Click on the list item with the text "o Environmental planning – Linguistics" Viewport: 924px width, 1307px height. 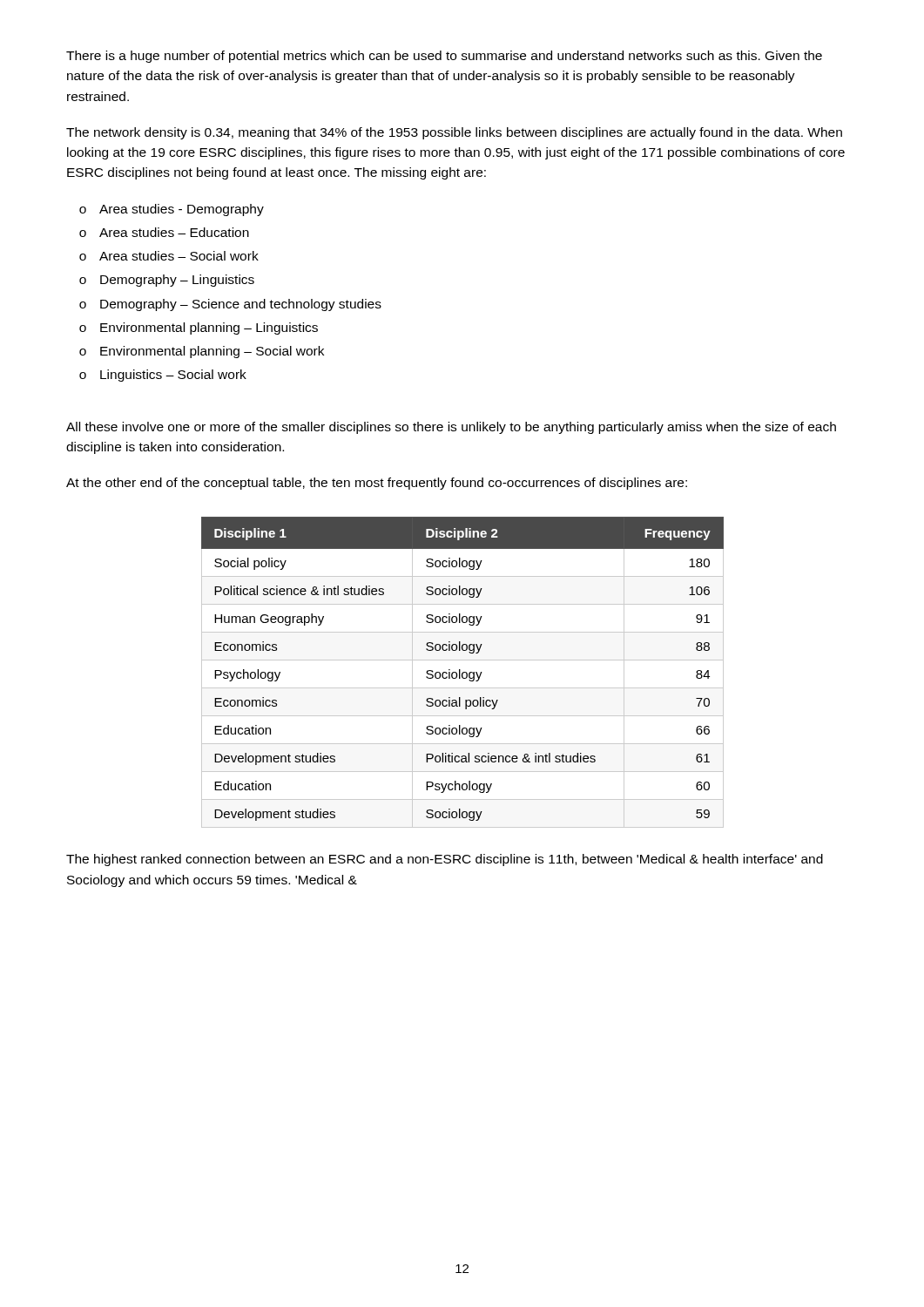[192, 327]
